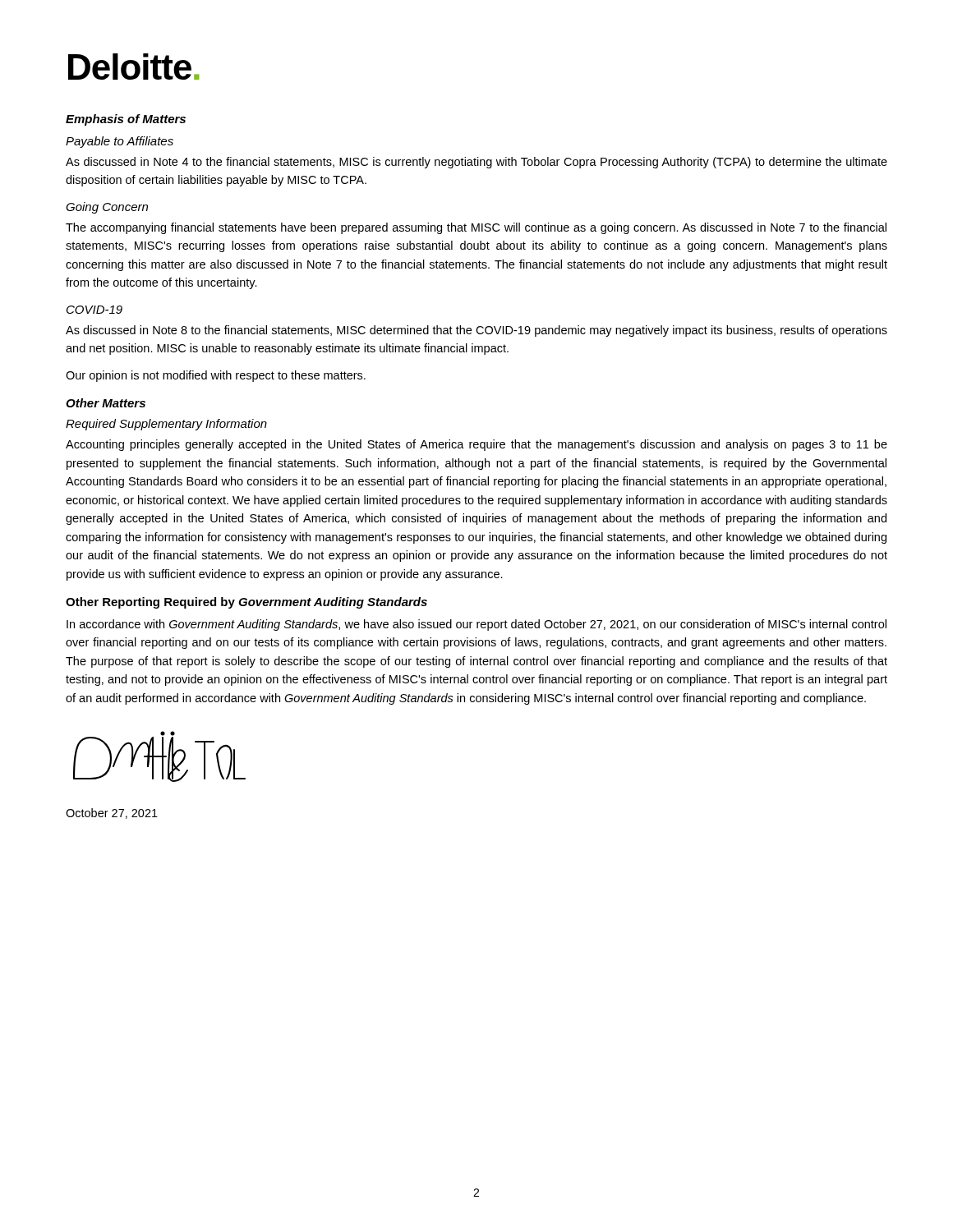
Task: Find the section header with the text "Required Supplementary Information"
Action: [x=166, y=424]
